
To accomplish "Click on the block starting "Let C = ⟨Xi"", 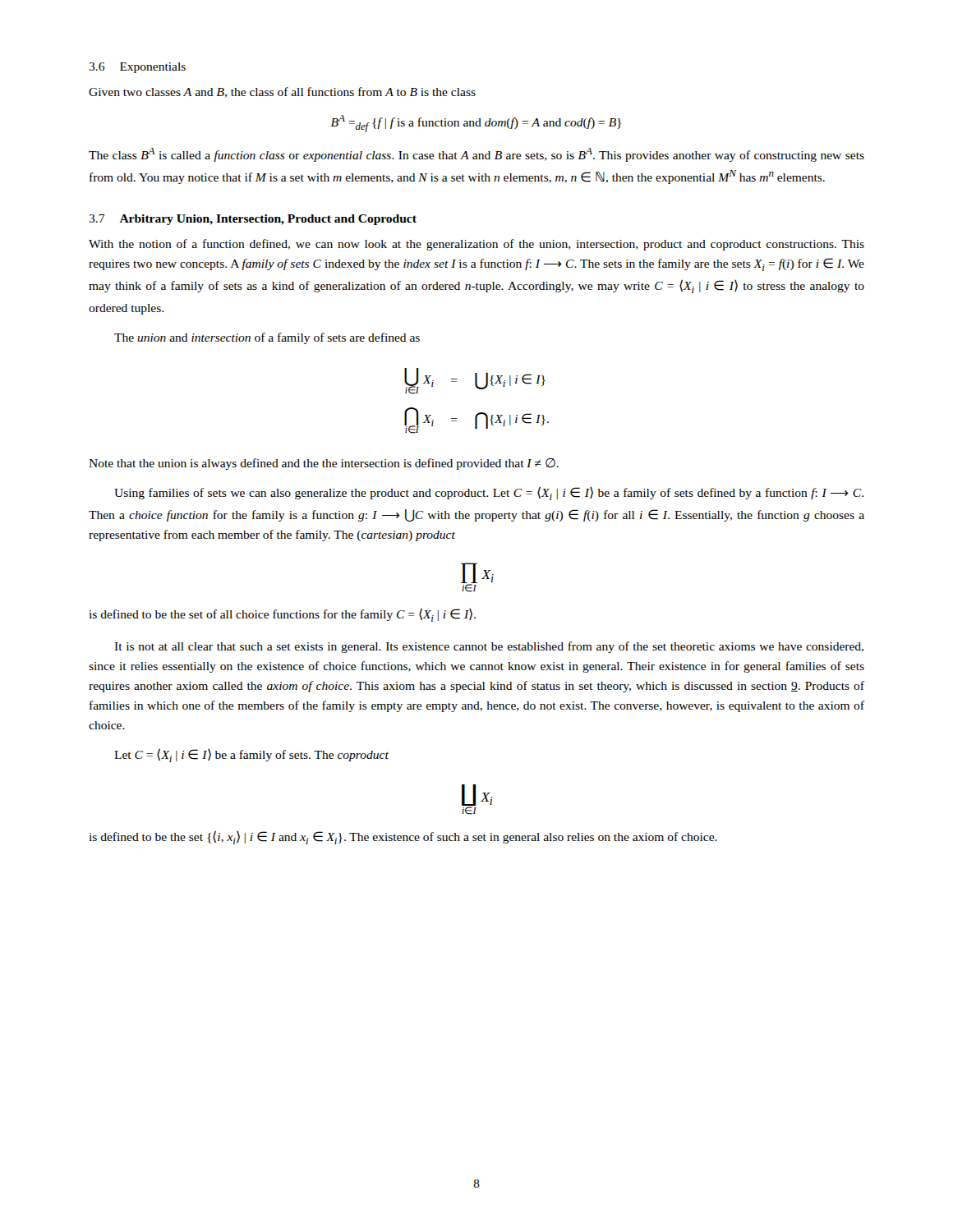I will [x=251, y=755].
